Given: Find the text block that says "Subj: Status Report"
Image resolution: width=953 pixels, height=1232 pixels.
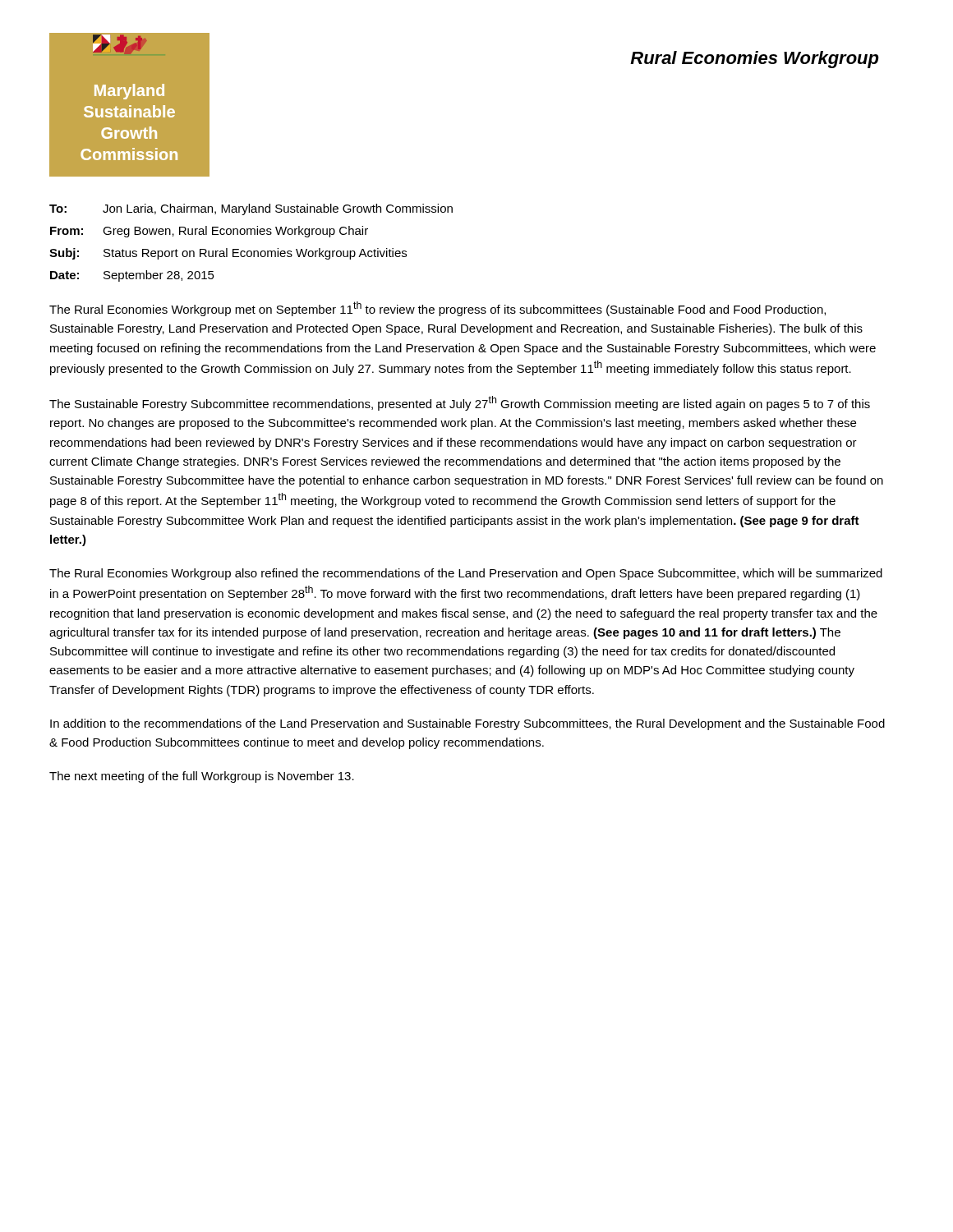Looking at the screenshot, I should click(228, 254).
